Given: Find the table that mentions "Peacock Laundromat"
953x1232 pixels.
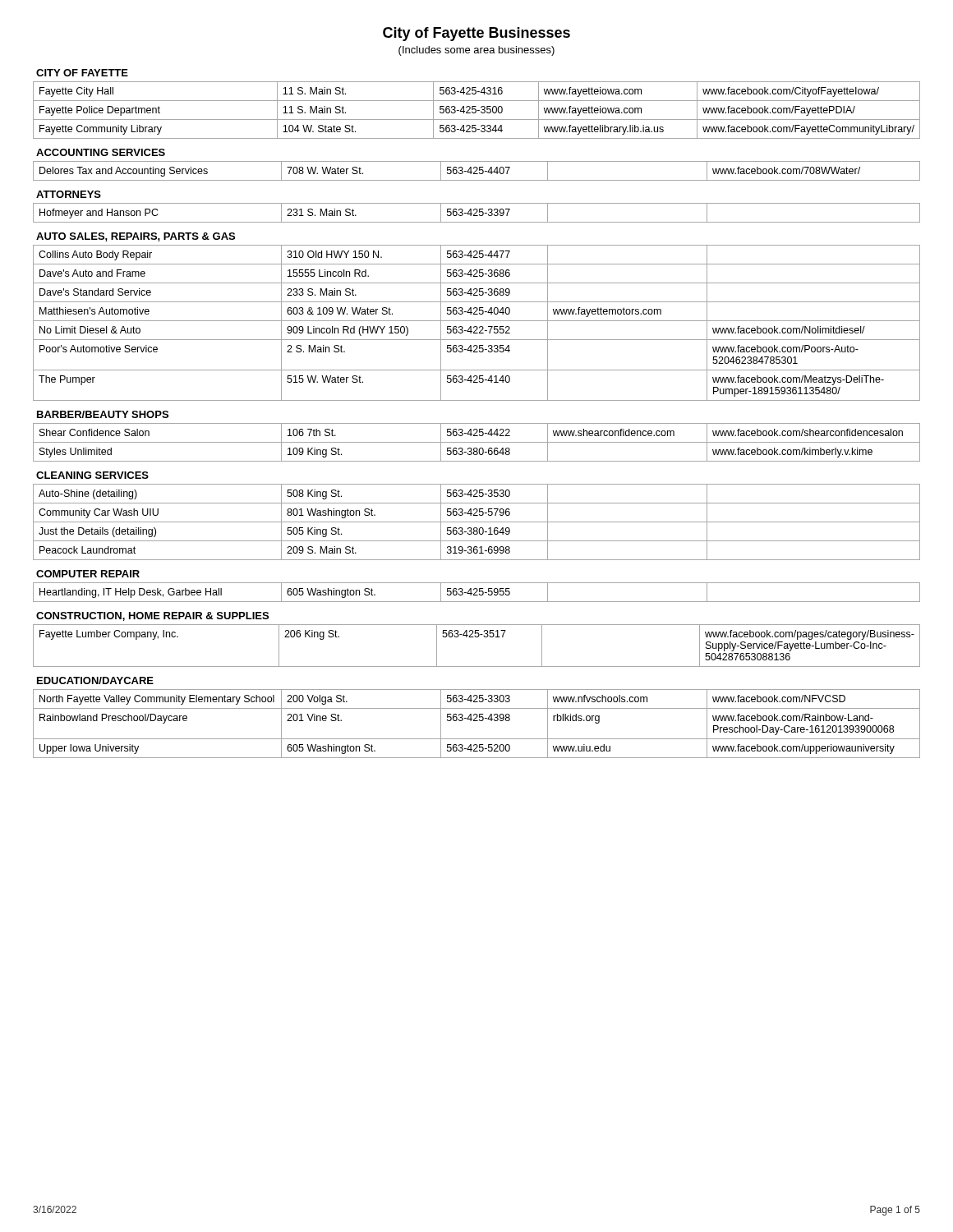Looking at the screenshot, I should tap(476, 522).
